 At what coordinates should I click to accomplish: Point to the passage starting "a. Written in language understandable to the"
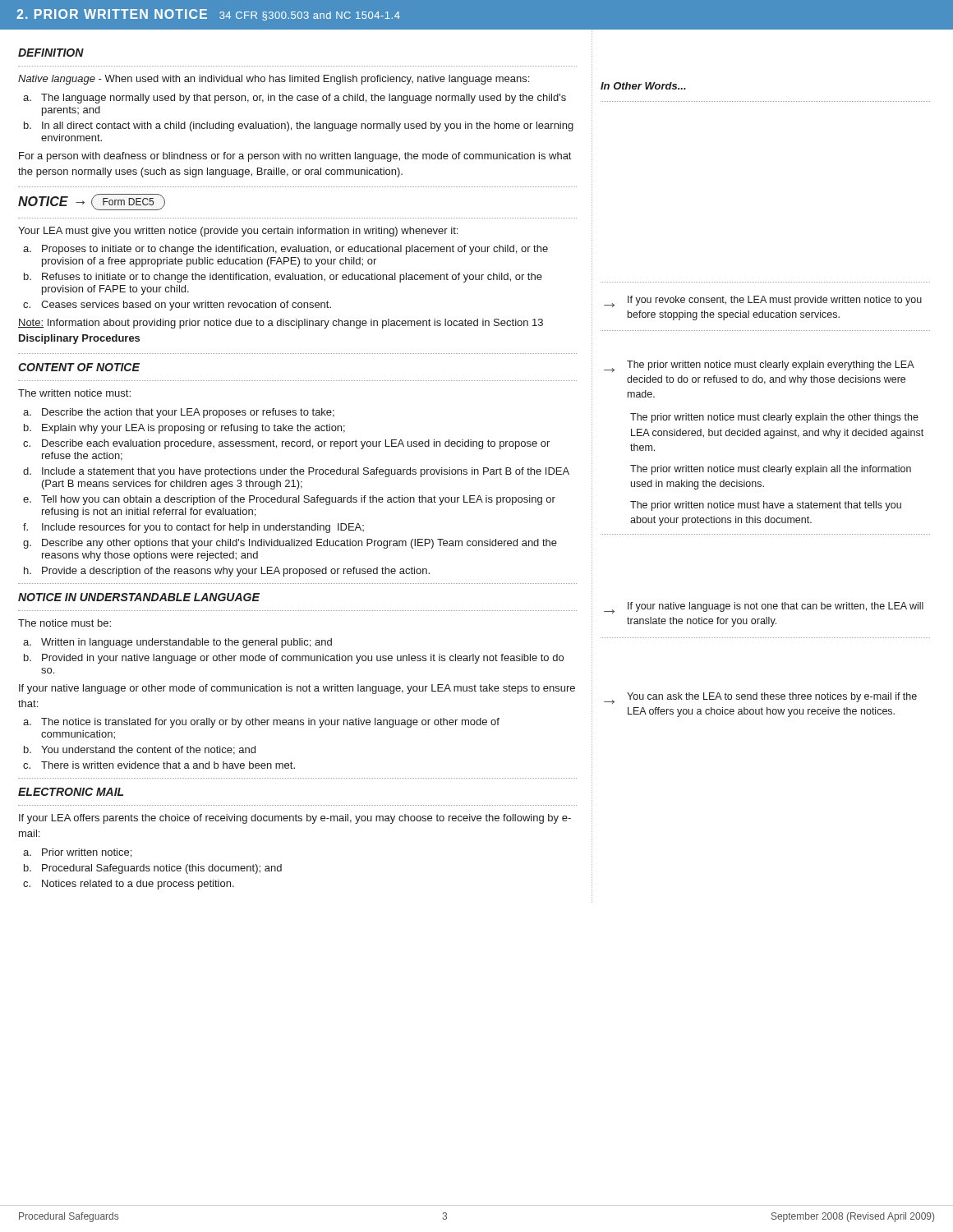point(309,642)
